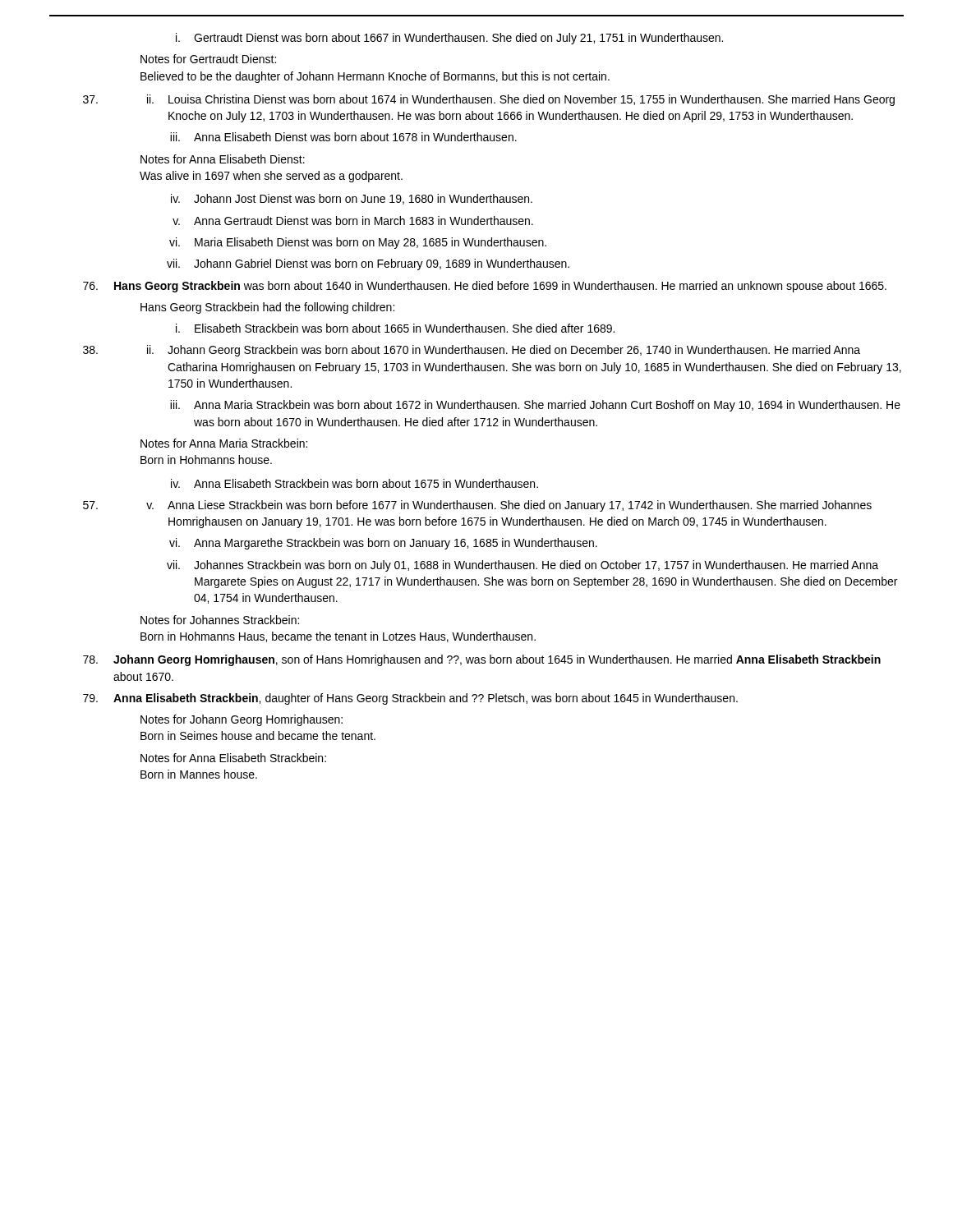Point to the block beginning "vii. Johann Gabriel Dienst was"

[x=522, y=264]
